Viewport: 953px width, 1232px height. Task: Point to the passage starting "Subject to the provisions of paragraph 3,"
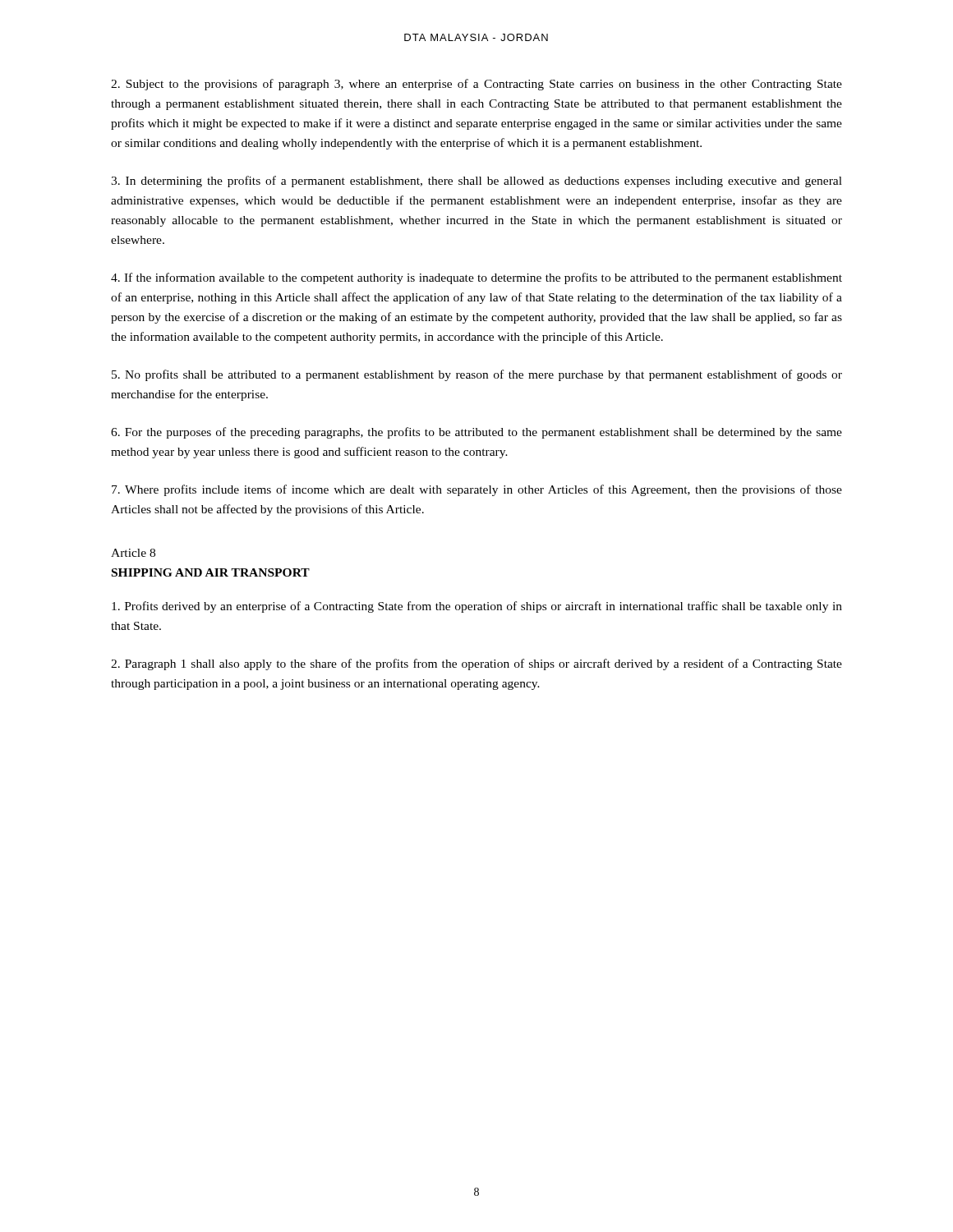click(476, 113)
